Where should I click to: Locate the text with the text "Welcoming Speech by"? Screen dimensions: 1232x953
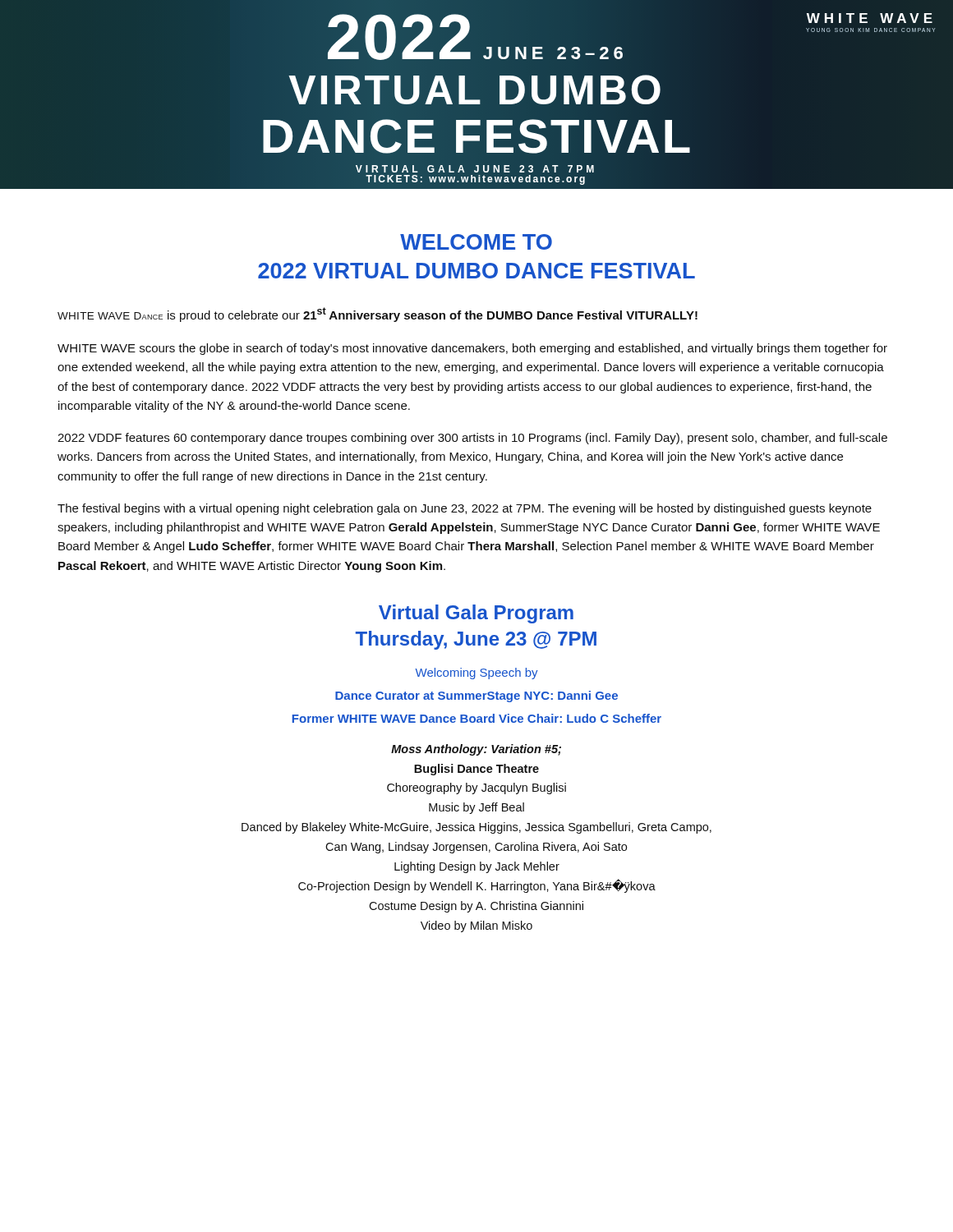pyautogui.click(x=476, y=672)
